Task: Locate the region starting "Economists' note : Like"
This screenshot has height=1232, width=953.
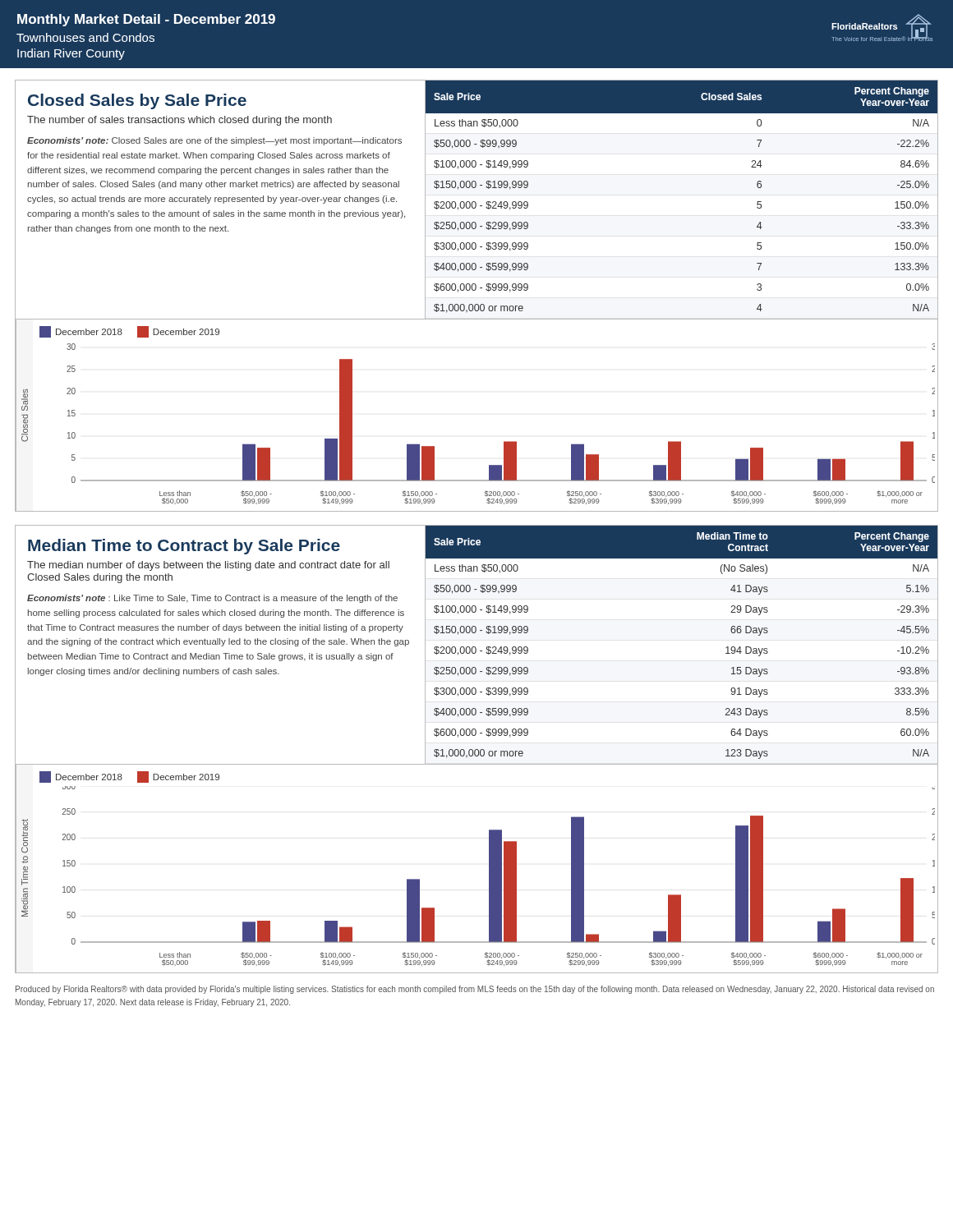Action: (218, 634)
